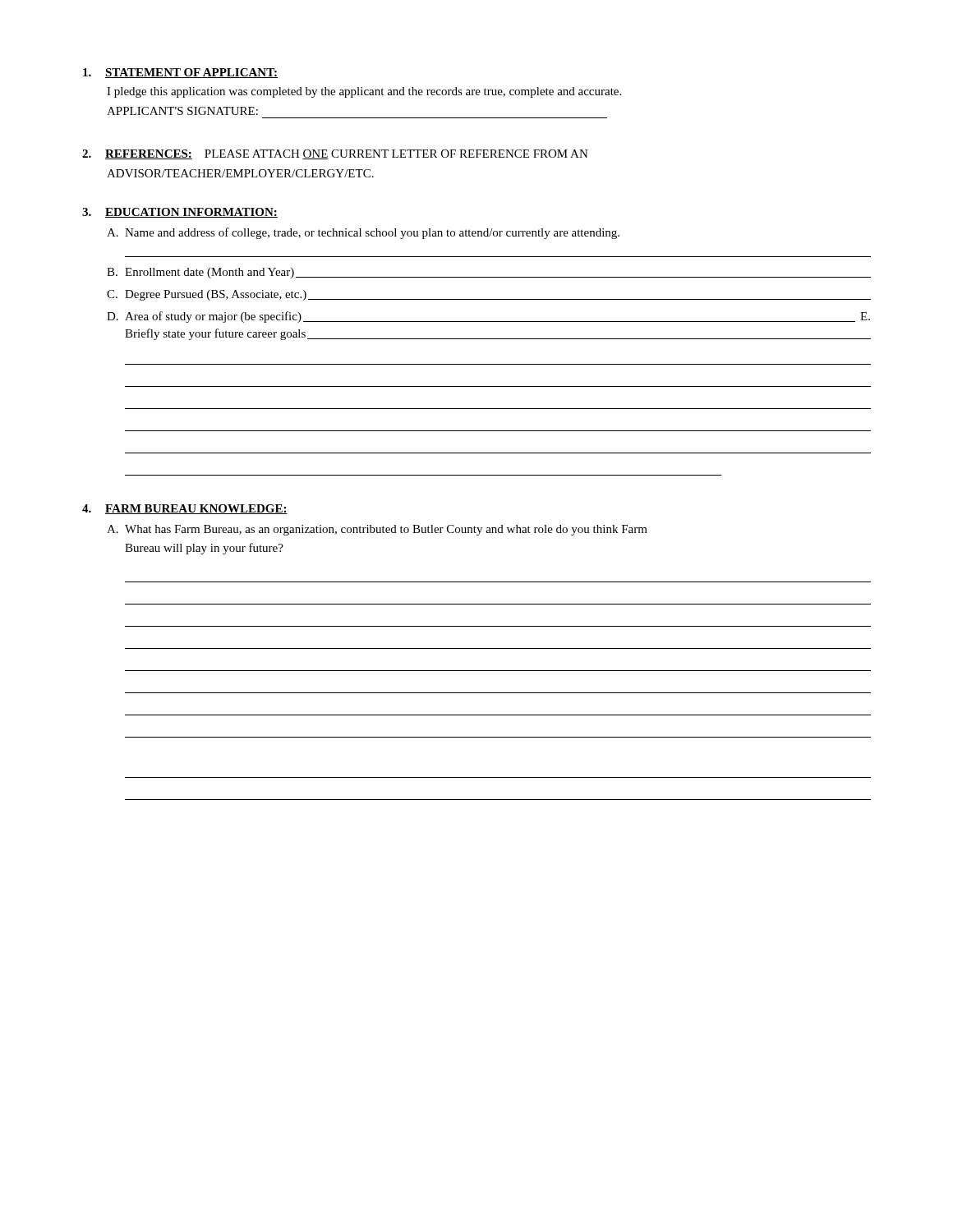This screenshot has height=1232, width=953.
Task: Find the text block containing "A. Name and"
Action: 364,233
